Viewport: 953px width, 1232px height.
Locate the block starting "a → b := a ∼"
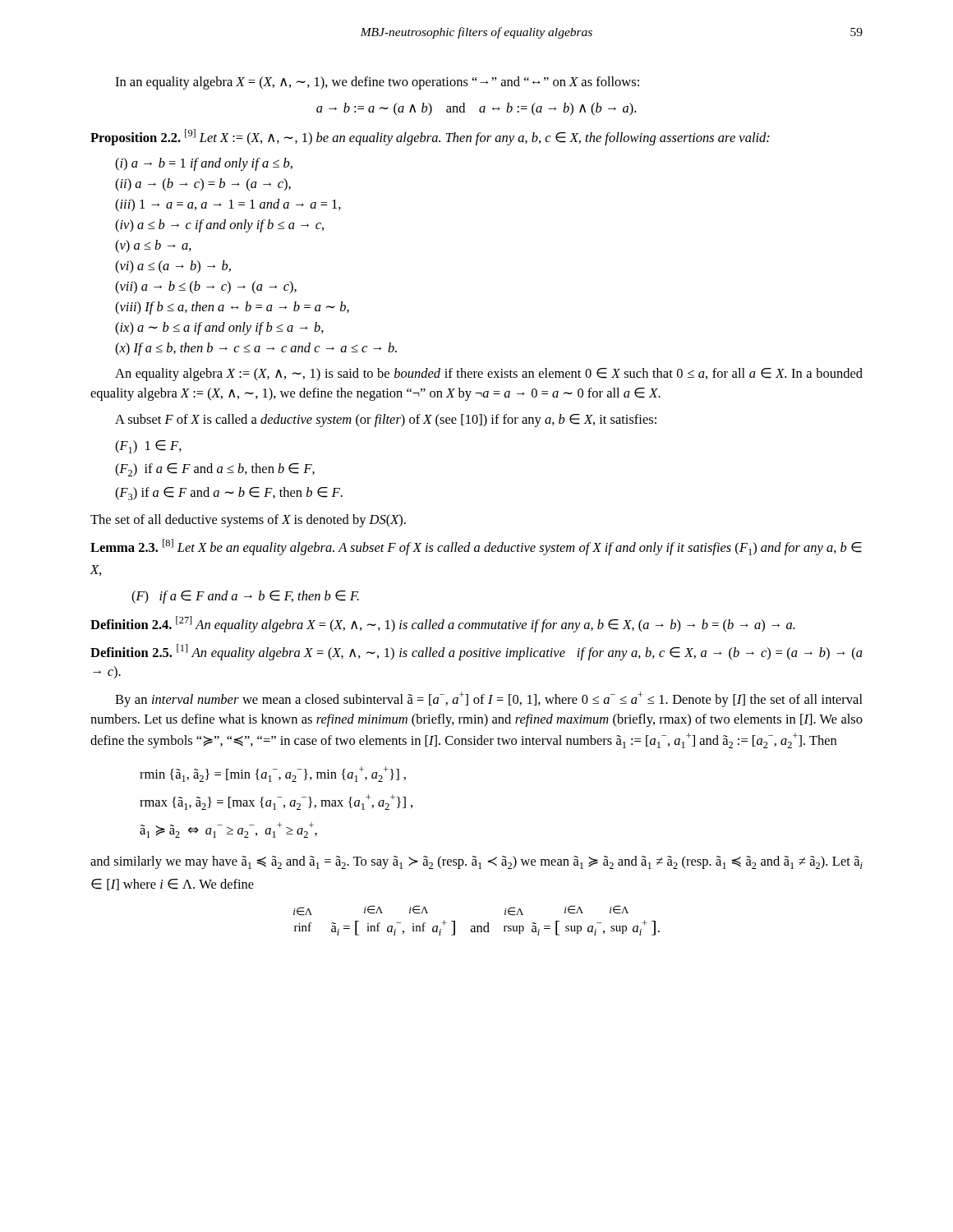click(x=476, y=108)
